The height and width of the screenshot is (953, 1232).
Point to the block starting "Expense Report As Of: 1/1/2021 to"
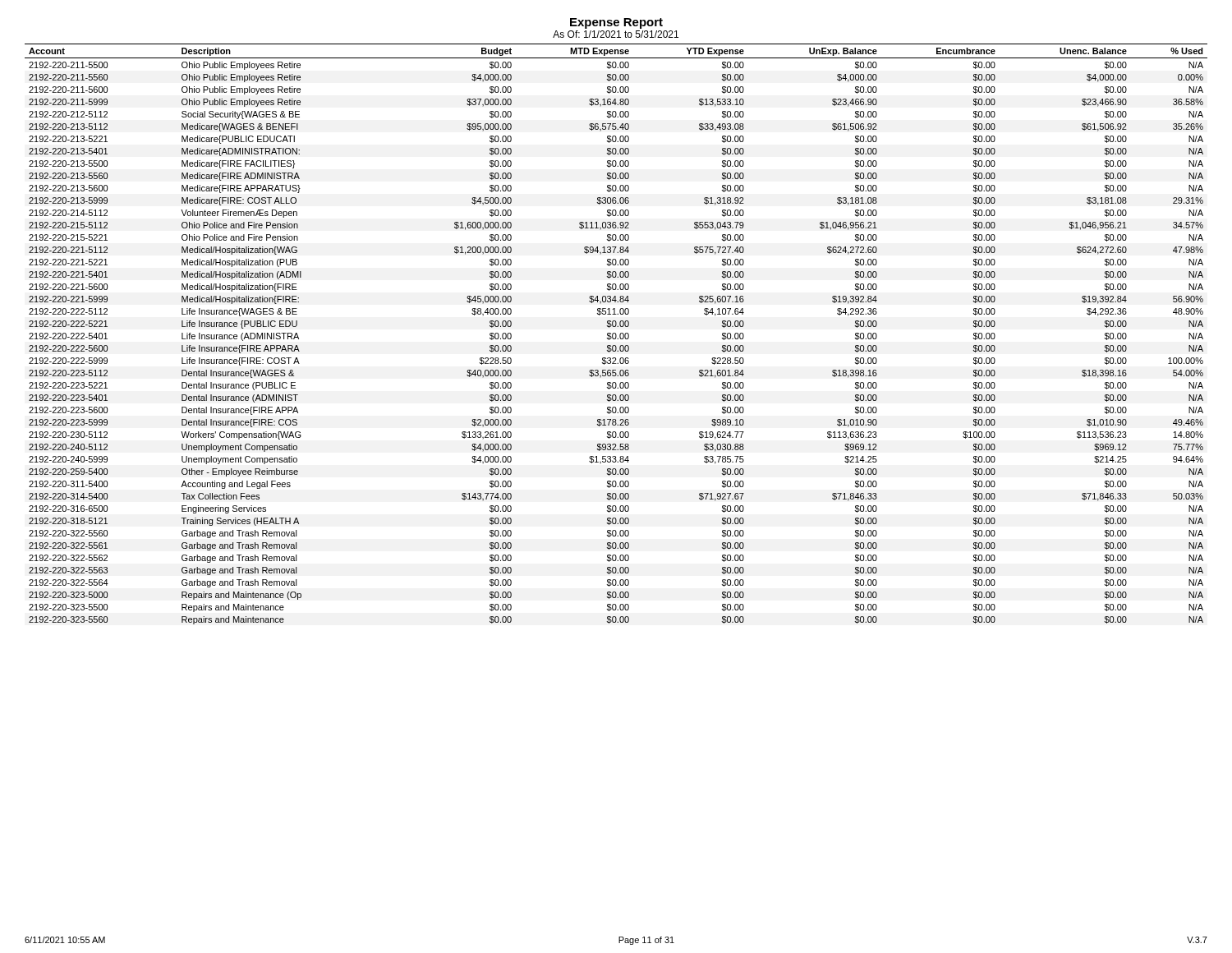pos(616,27)
